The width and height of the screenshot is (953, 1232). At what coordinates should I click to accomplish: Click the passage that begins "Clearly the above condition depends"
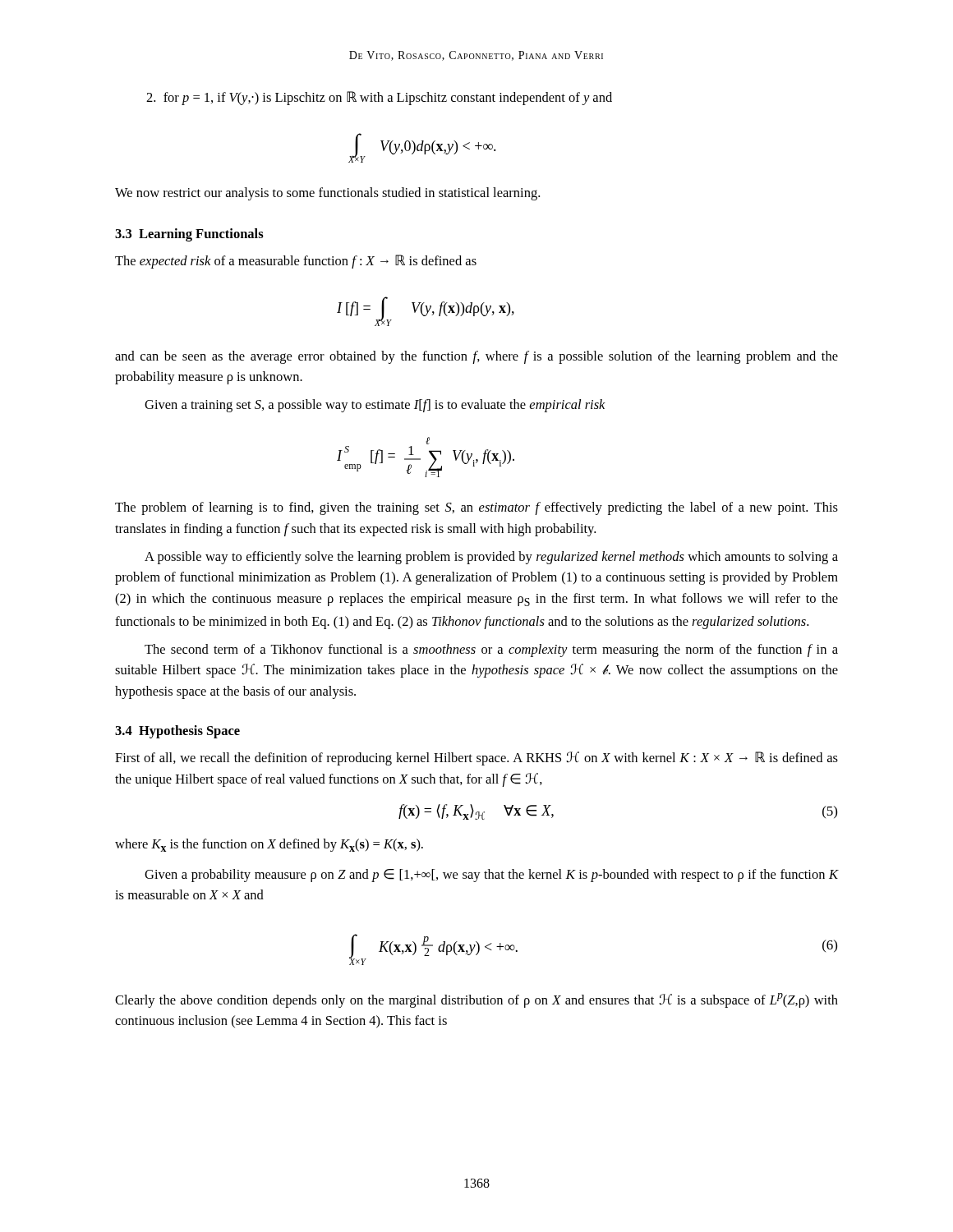(x=476, y=1009)
